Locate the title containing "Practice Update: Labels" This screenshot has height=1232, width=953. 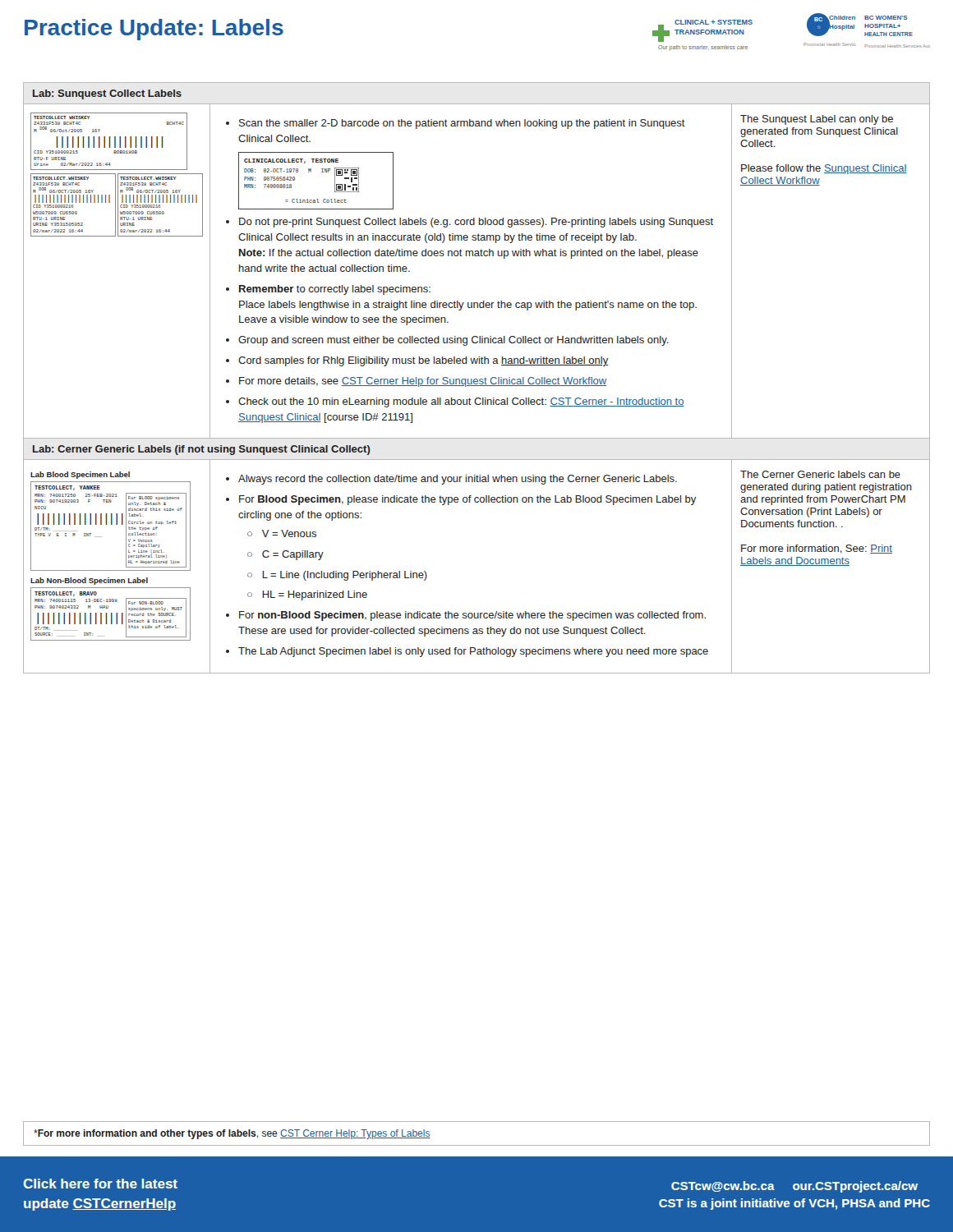coord(153,28)
